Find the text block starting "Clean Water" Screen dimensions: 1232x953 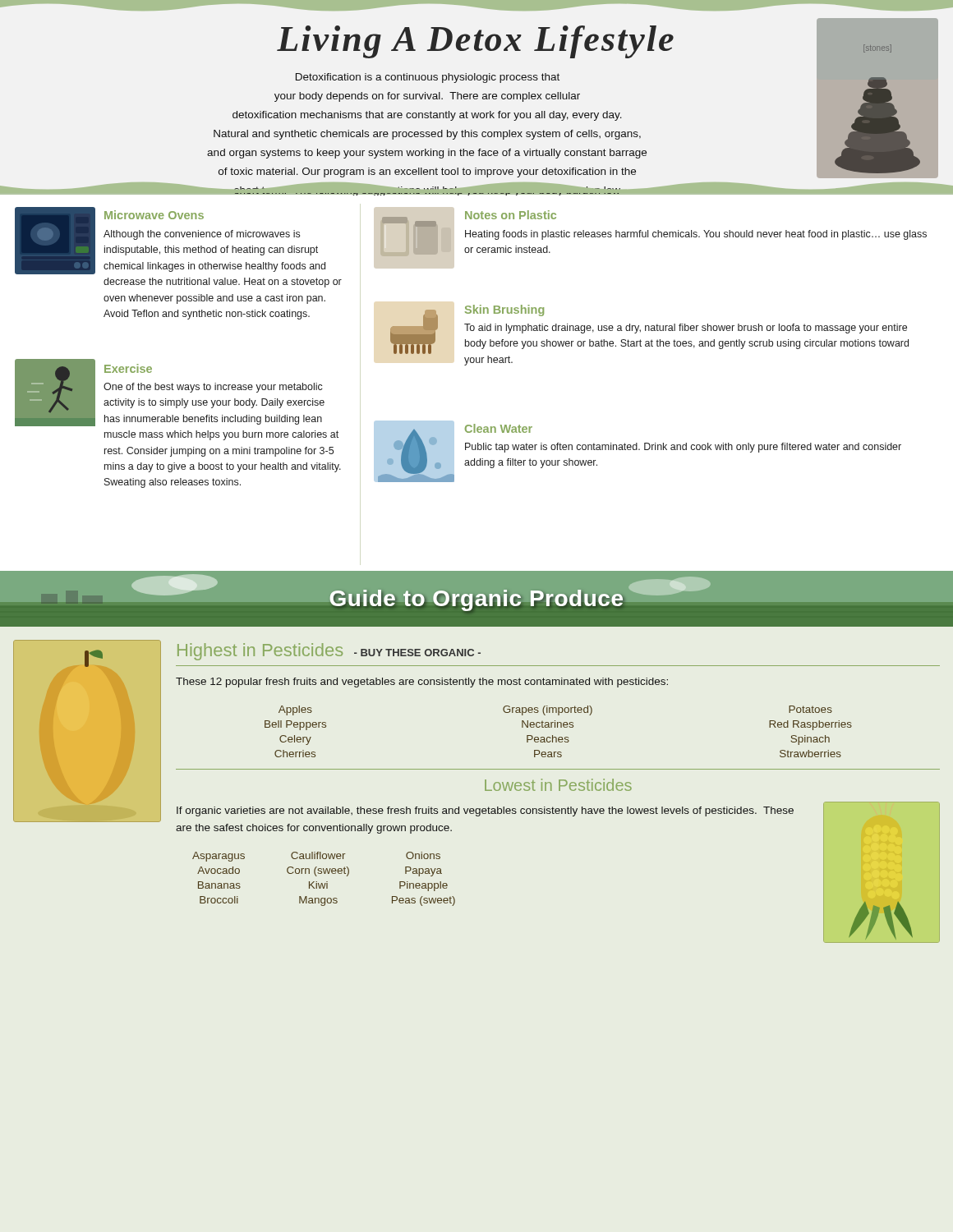pyautogui.click(x=498, y=429)
